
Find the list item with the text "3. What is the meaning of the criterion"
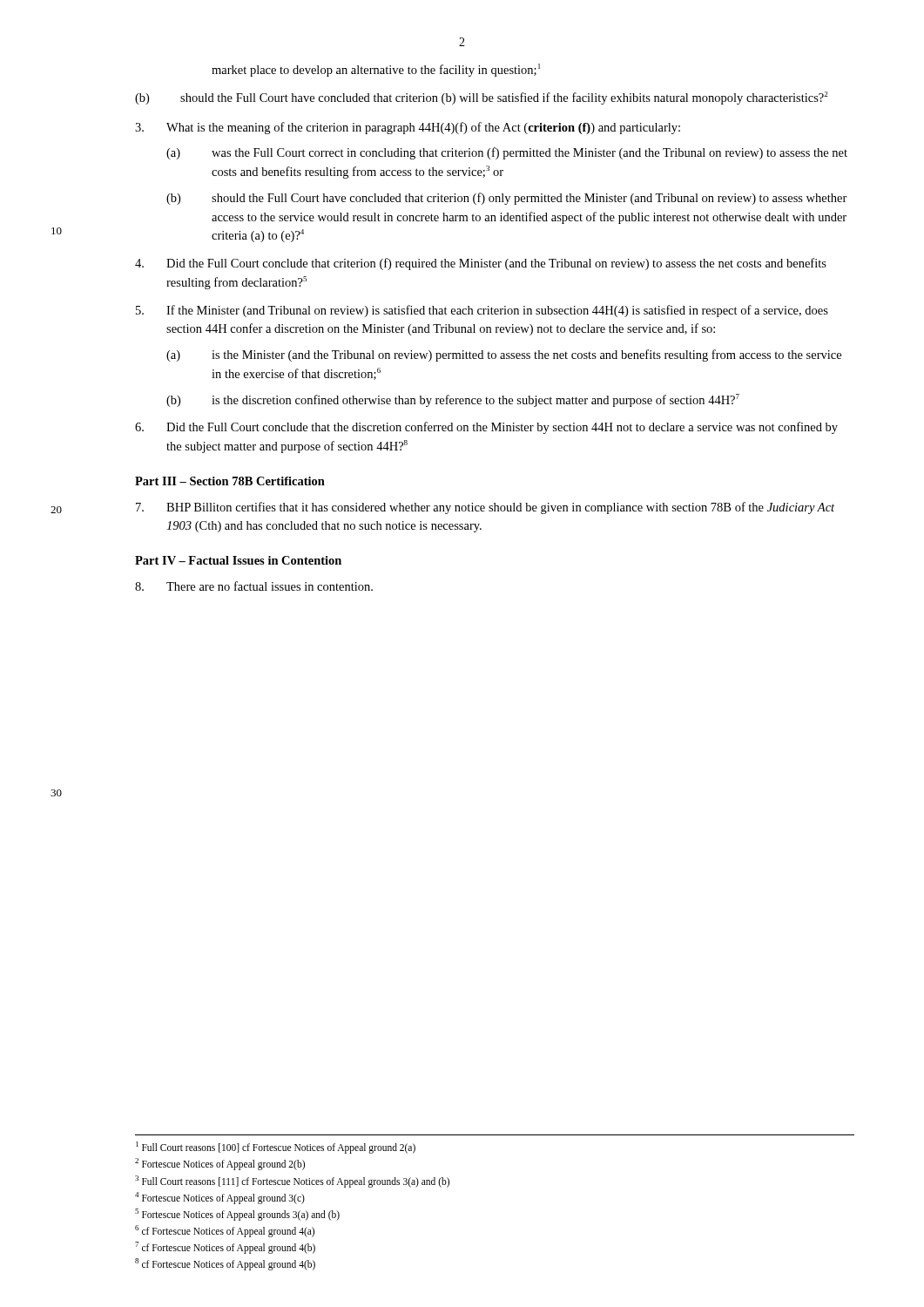tap(495, 184)
